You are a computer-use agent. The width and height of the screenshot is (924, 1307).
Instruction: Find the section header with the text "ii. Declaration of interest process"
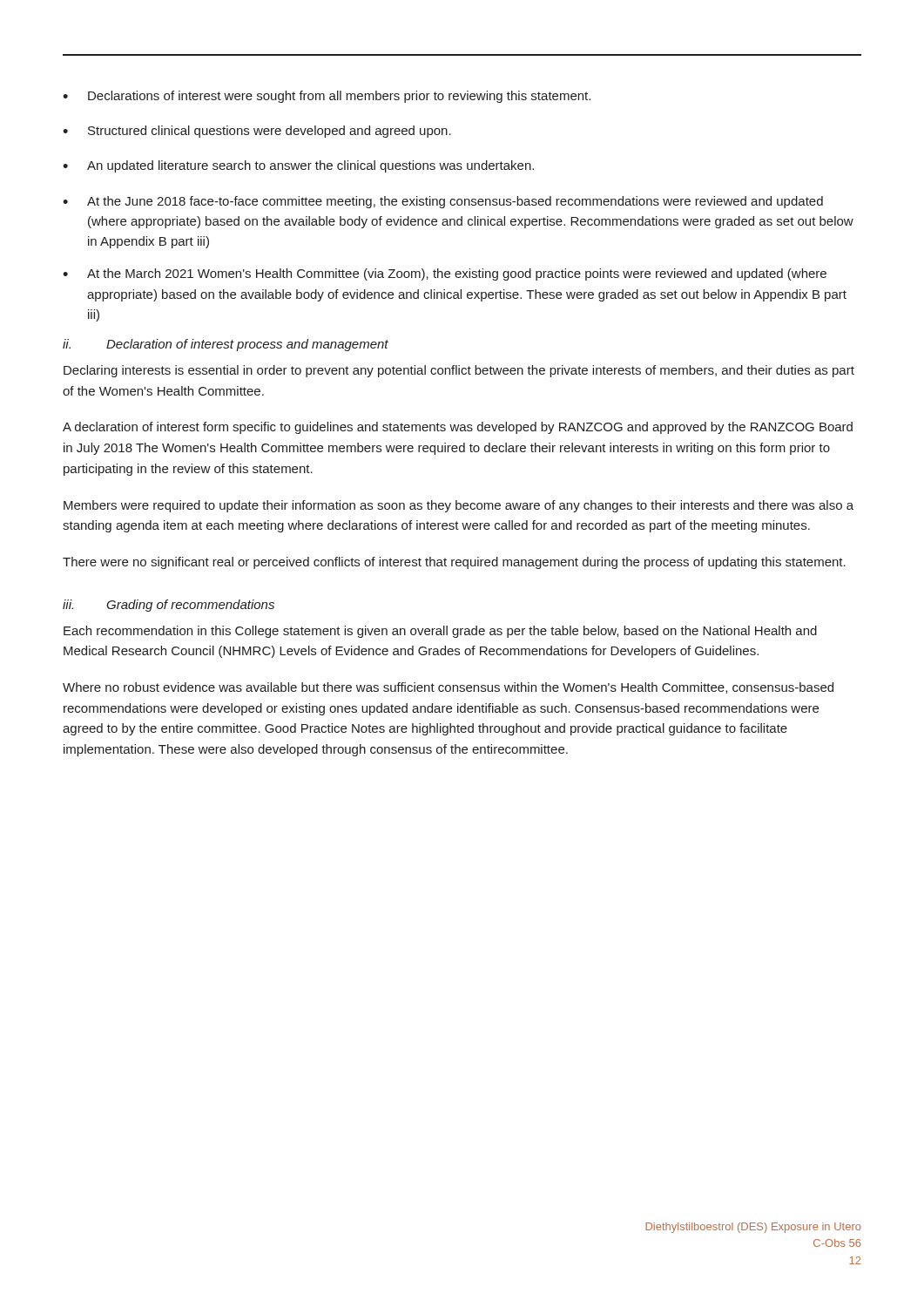[225, 344]
